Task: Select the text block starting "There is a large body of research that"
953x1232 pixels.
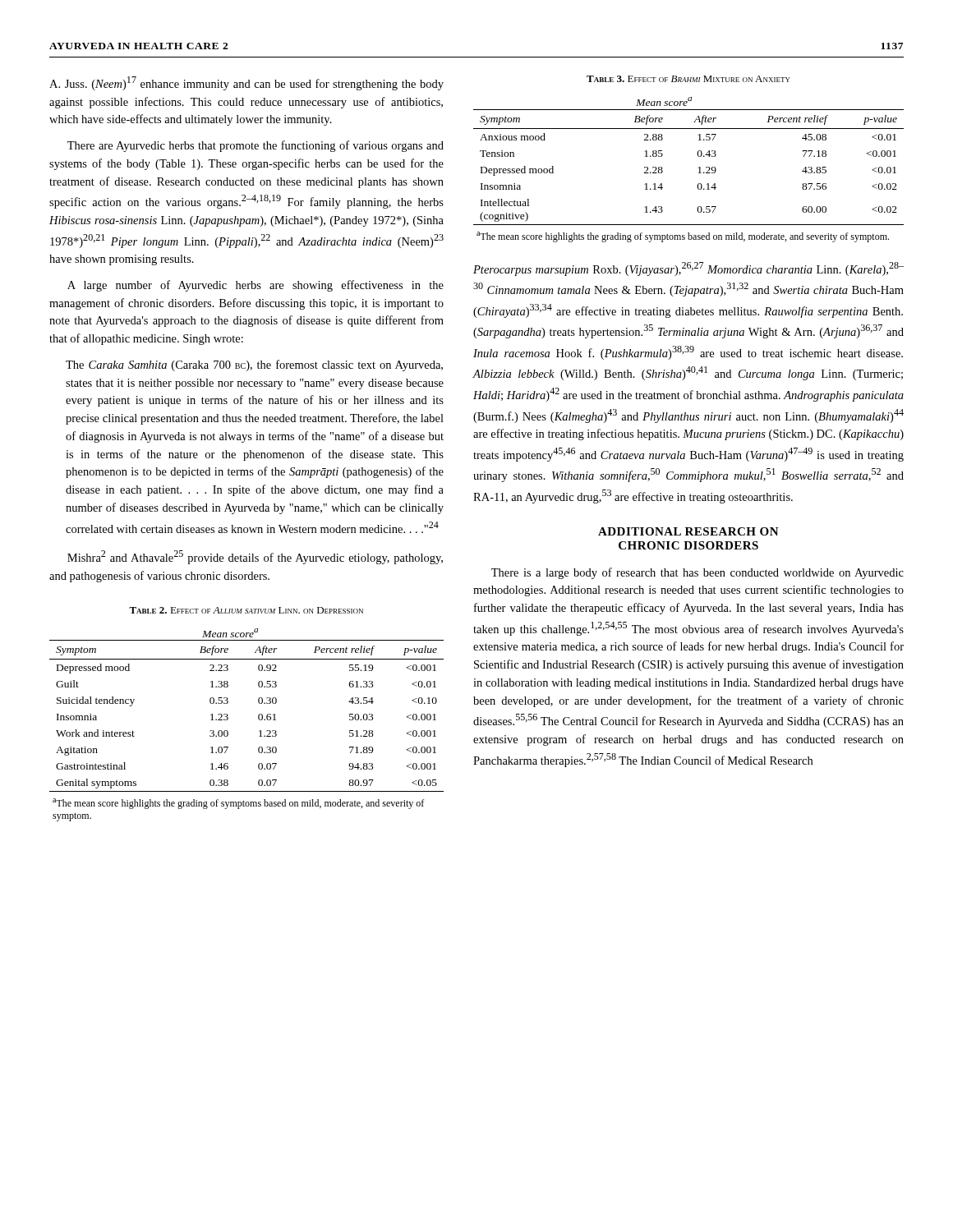Action: coord(688,667)
